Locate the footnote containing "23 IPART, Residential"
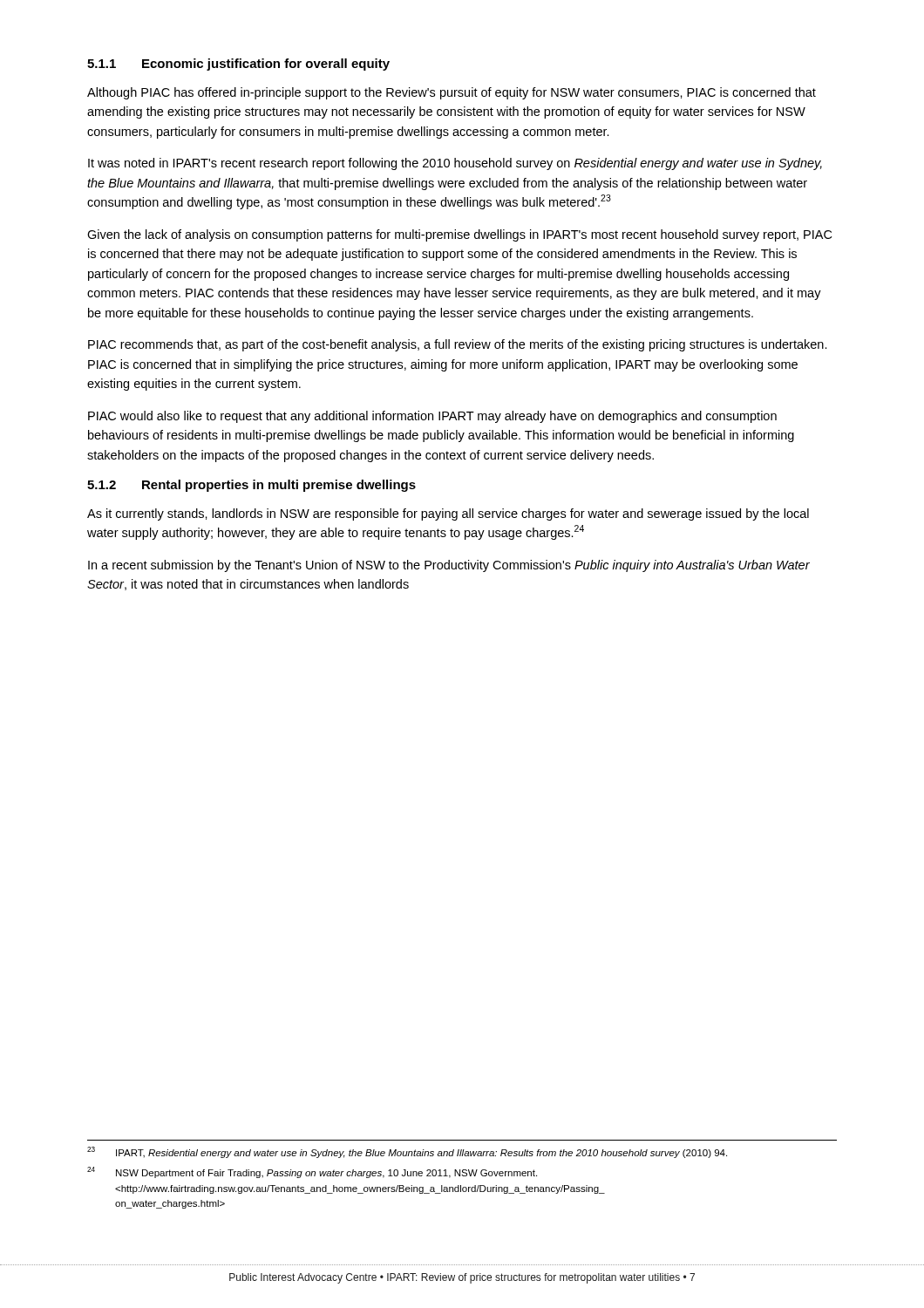The width and height of the screenshot is (924, 1308). [x=462, y=1153]
